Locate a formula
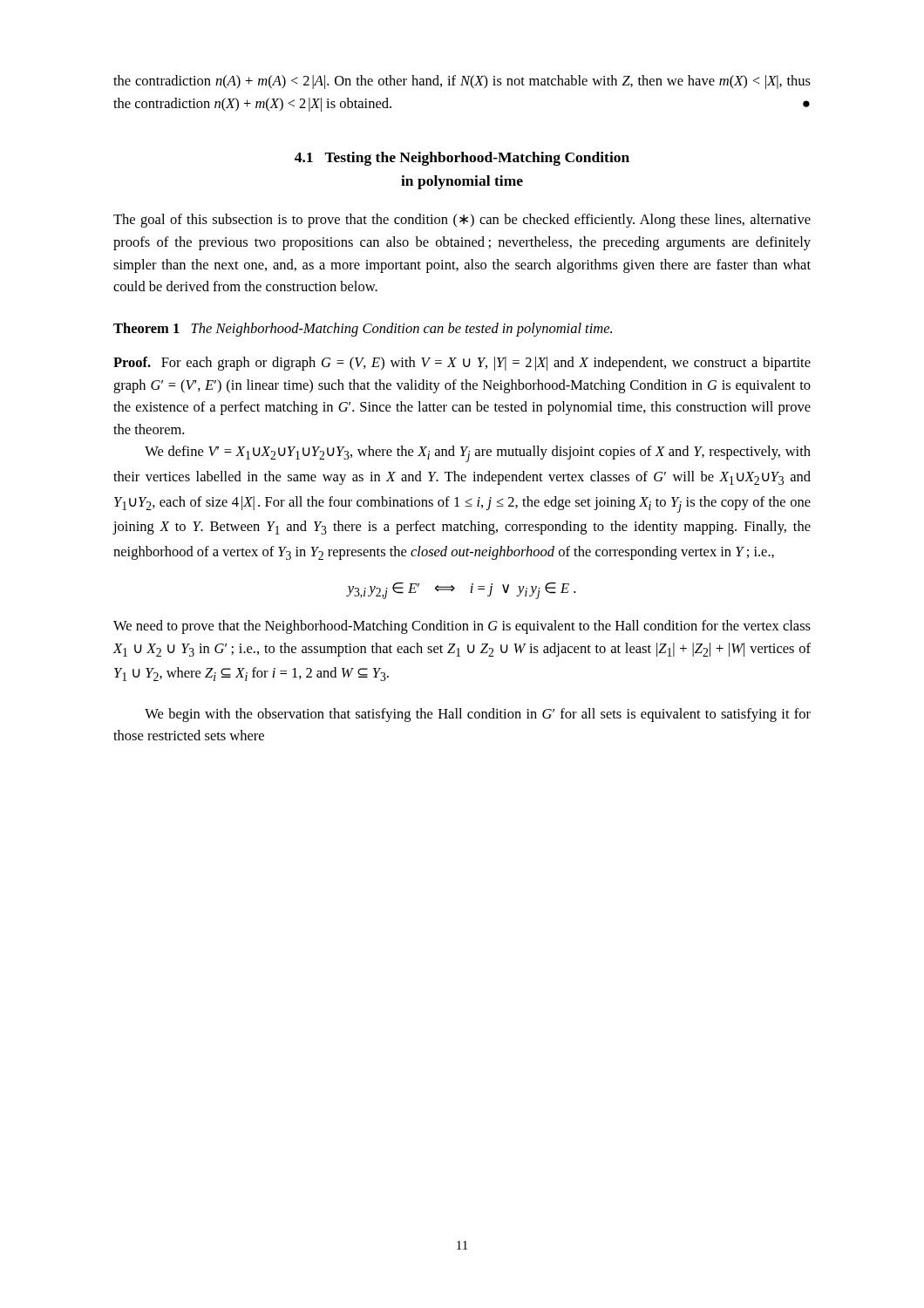924x1308 pixels. pyautogui.click(x=462, y=590)
